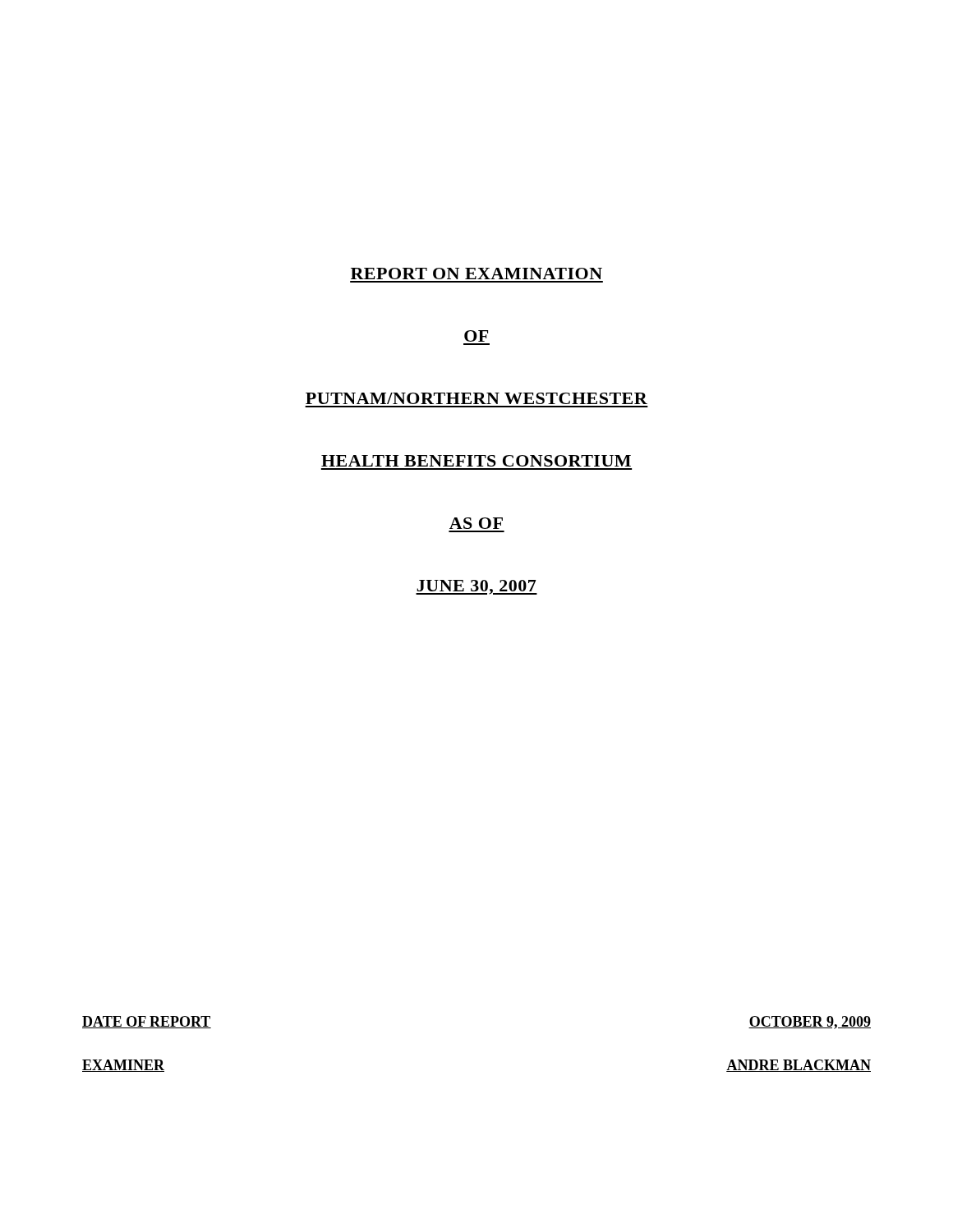Find the title containing "PUTNAM/NORTHERN WESTCHESTER"
Viewport: 953px width, 1232px height.
pyautogui.click(x=476, y=398)
